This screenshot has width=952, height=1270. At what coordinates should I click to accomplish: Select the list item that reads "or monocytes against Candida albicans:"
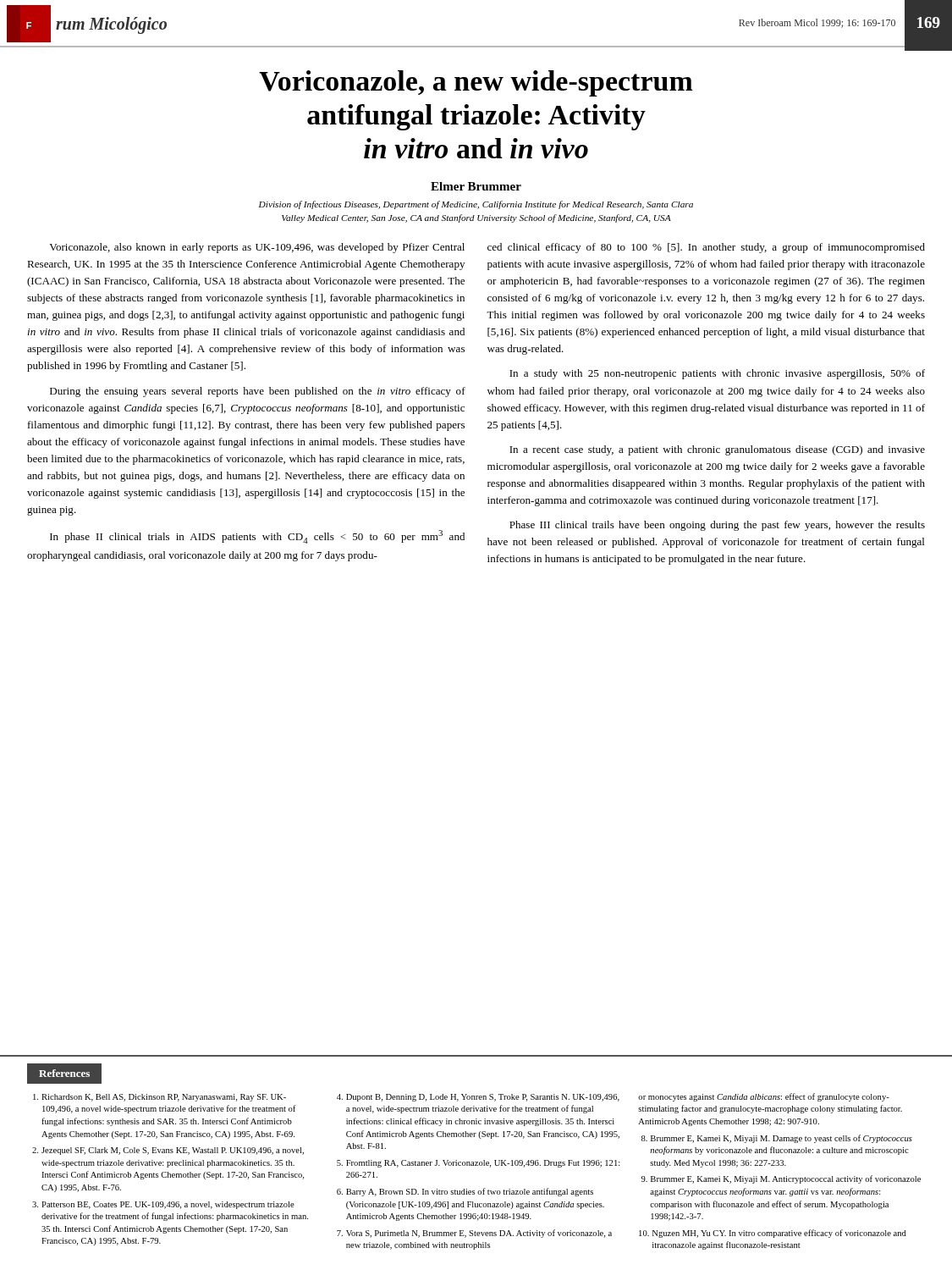782,1110
